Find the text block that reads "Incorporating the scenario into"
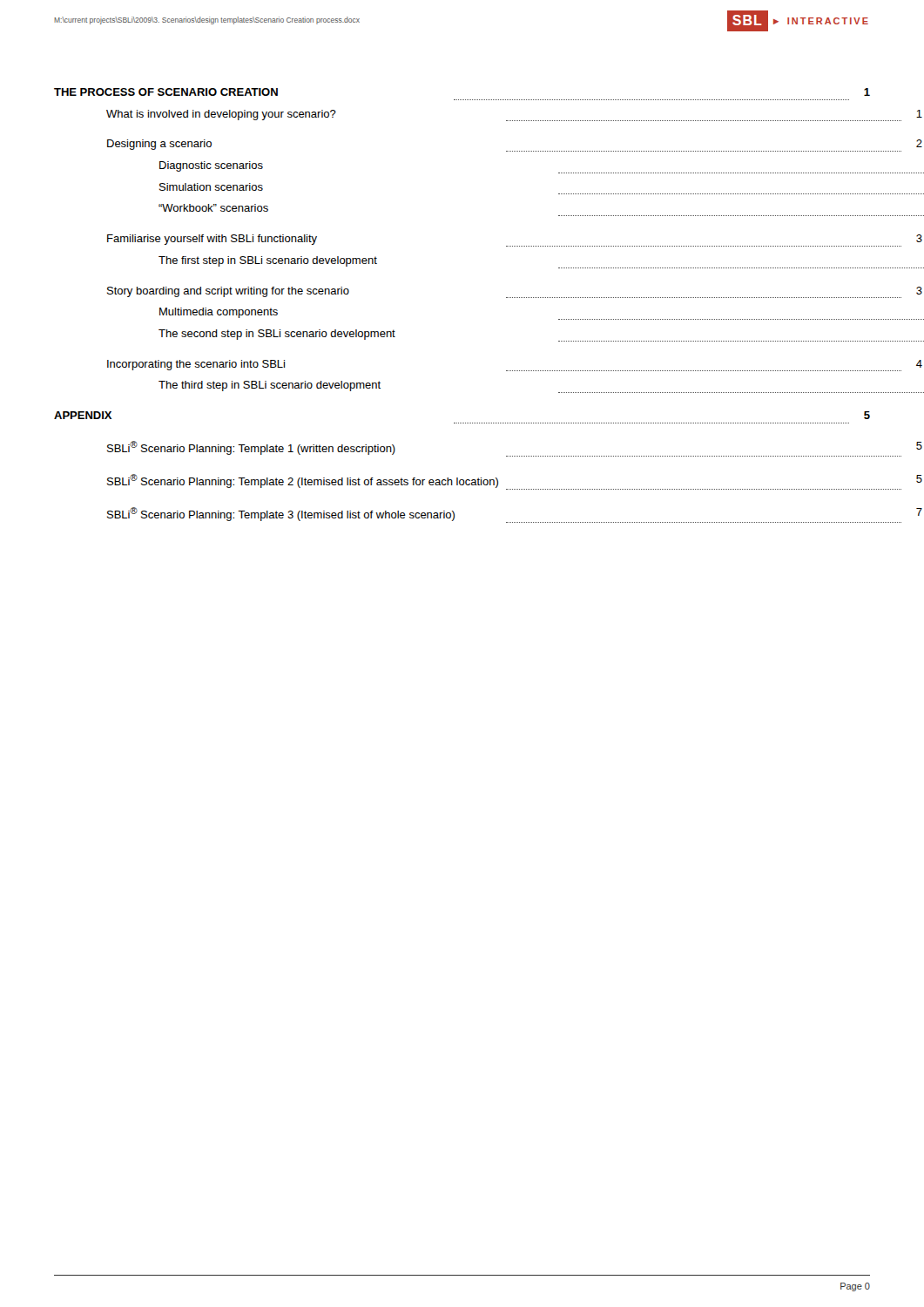The image size is (924, 1307). [202, 366]
